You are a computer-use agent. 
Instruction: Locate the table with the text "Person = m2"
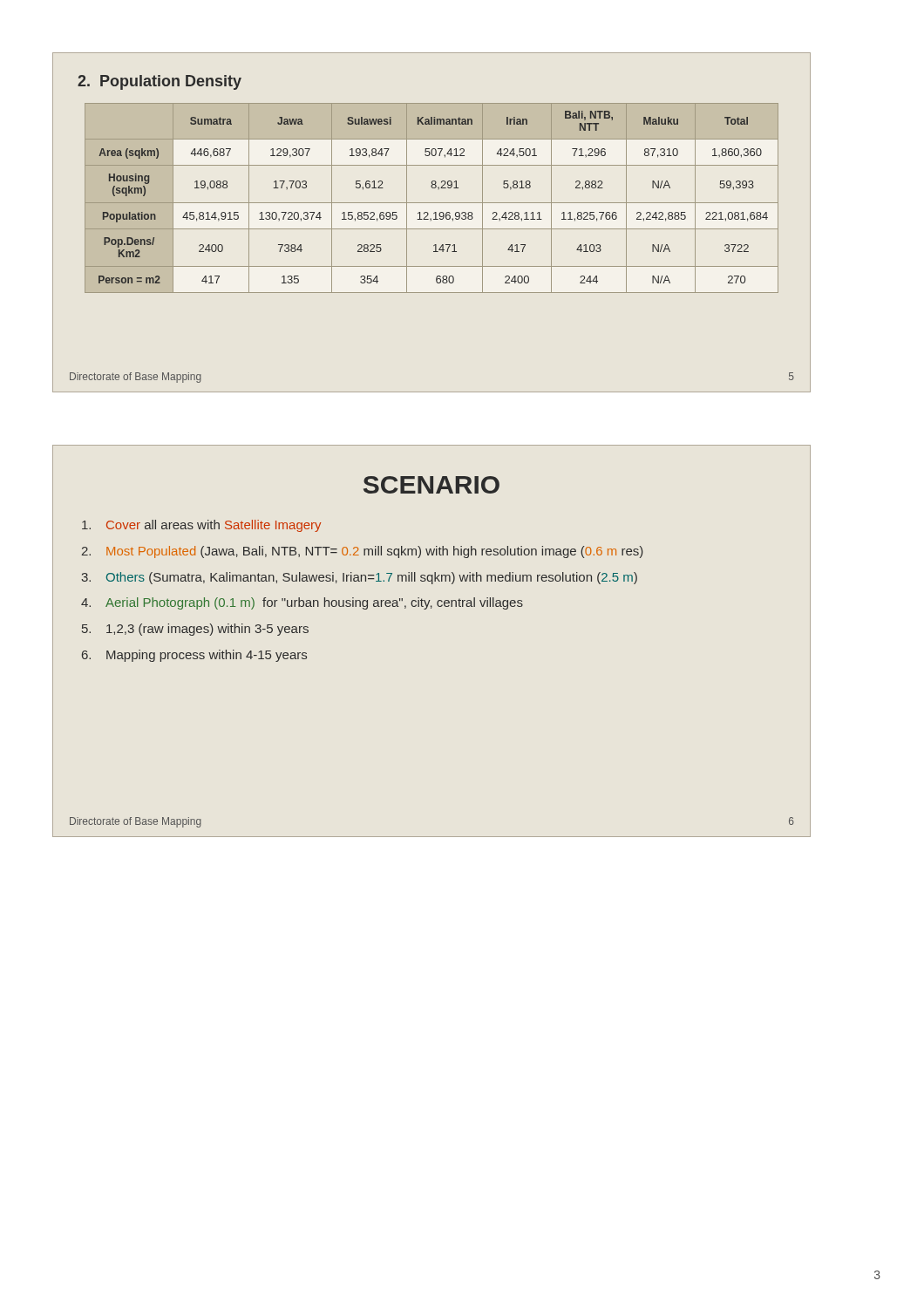coord(431,198)
